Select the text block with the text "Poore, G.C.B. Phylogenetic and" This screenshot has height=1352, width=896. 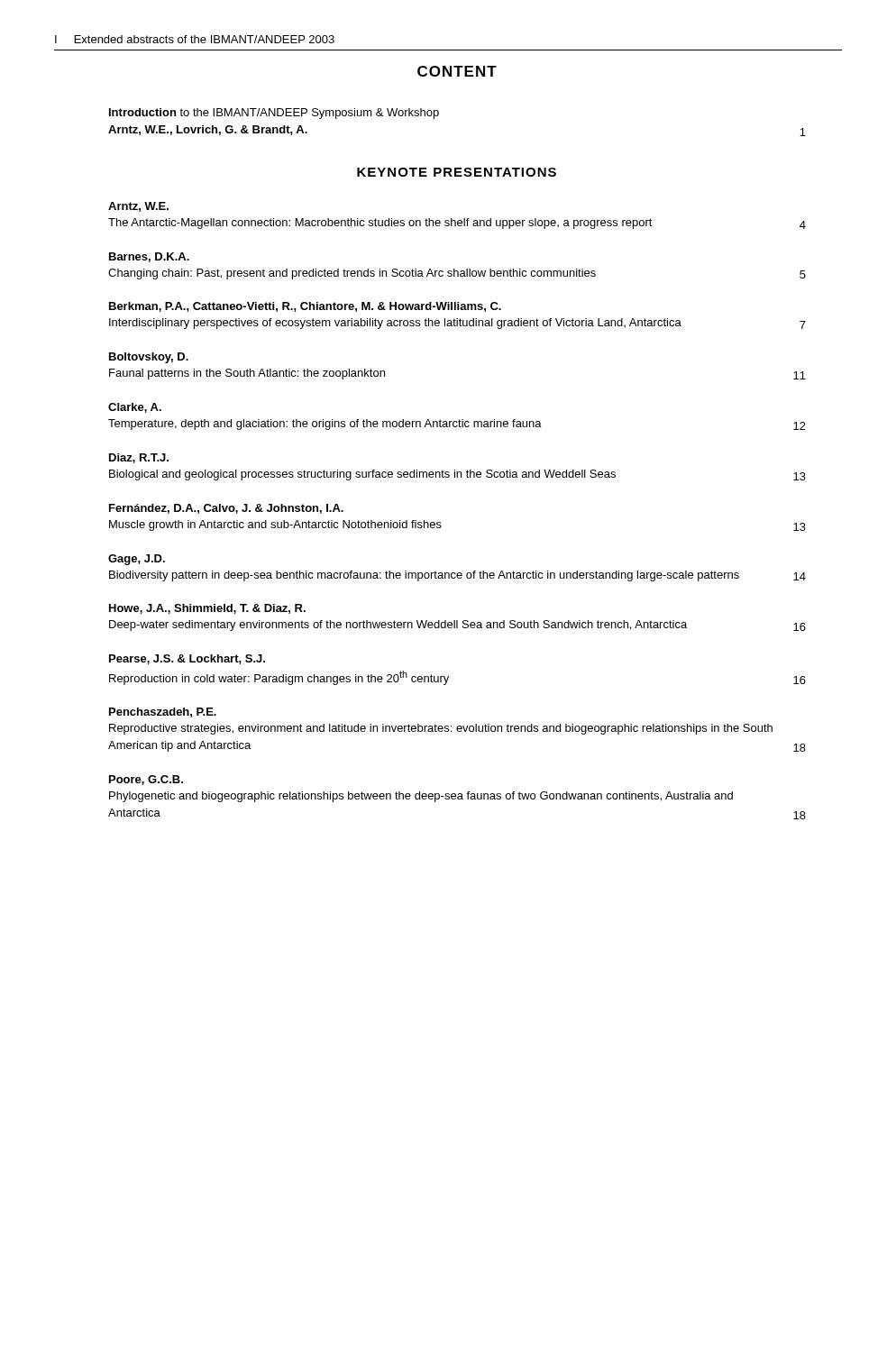(x=457, y=797)
